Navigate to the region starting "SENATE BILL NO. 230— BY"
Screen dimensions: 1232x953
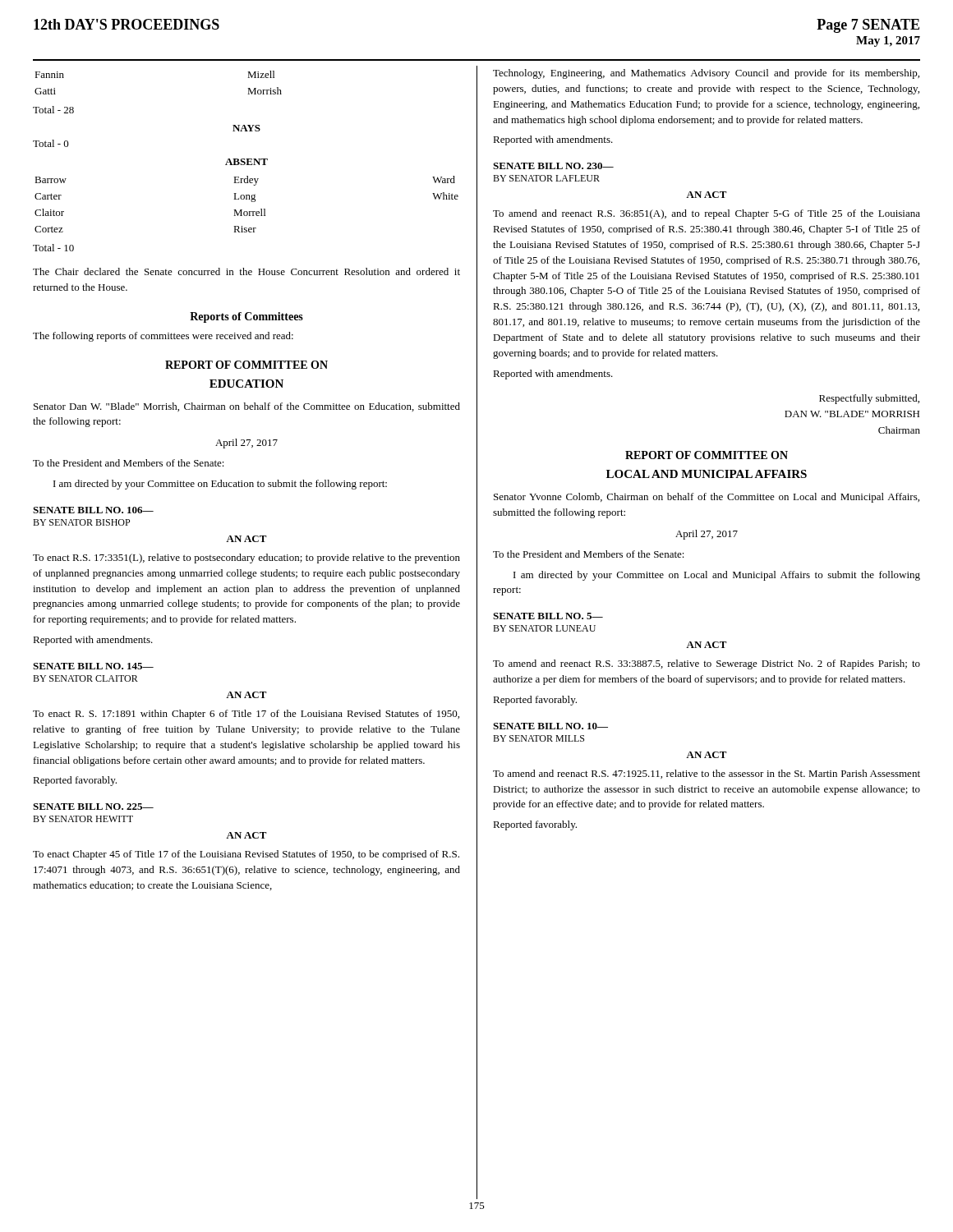pos(553,166)
